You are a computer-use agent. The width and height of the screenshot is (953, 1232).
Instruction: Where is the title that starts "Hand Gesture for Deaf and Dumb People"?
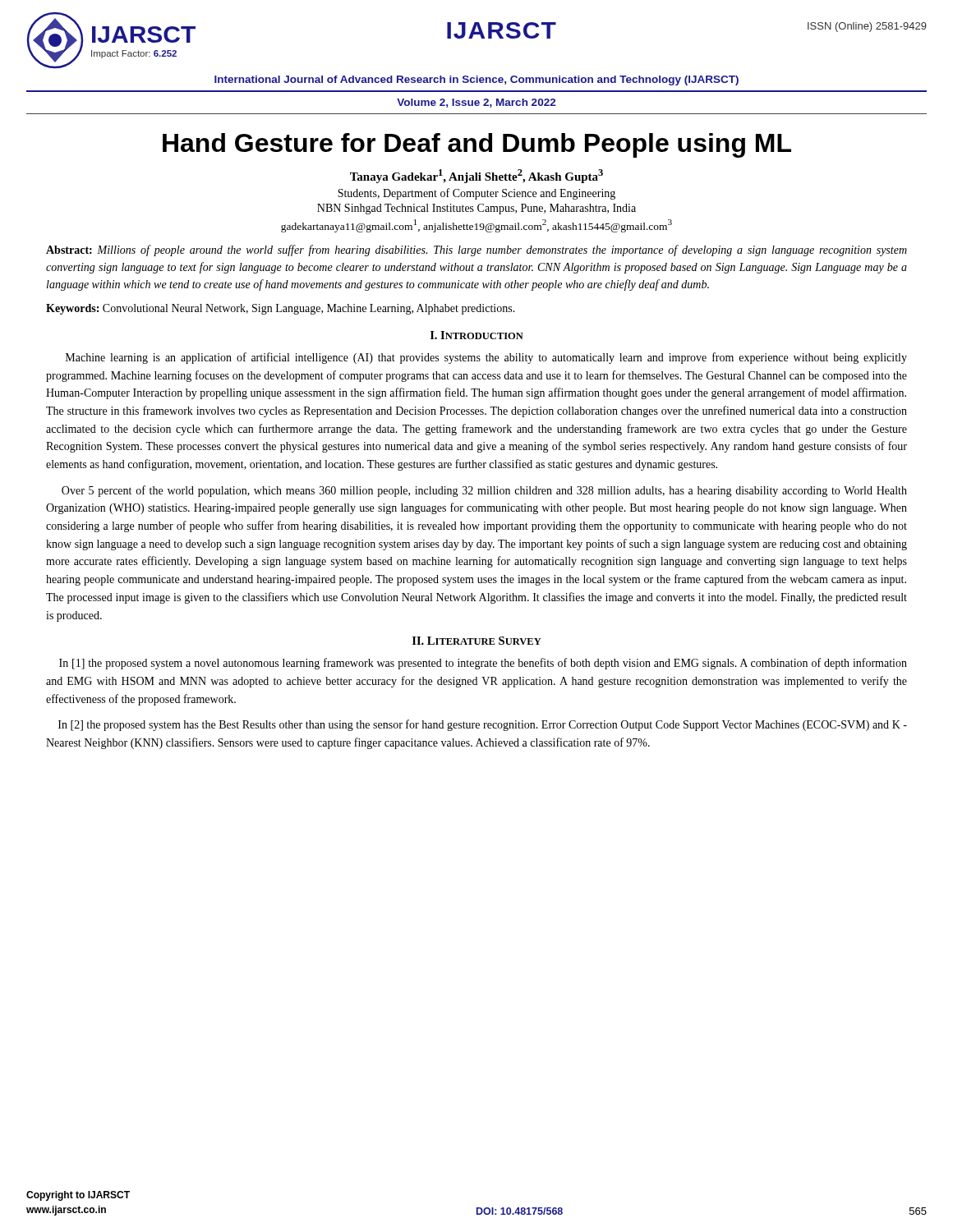click(476, 143)
